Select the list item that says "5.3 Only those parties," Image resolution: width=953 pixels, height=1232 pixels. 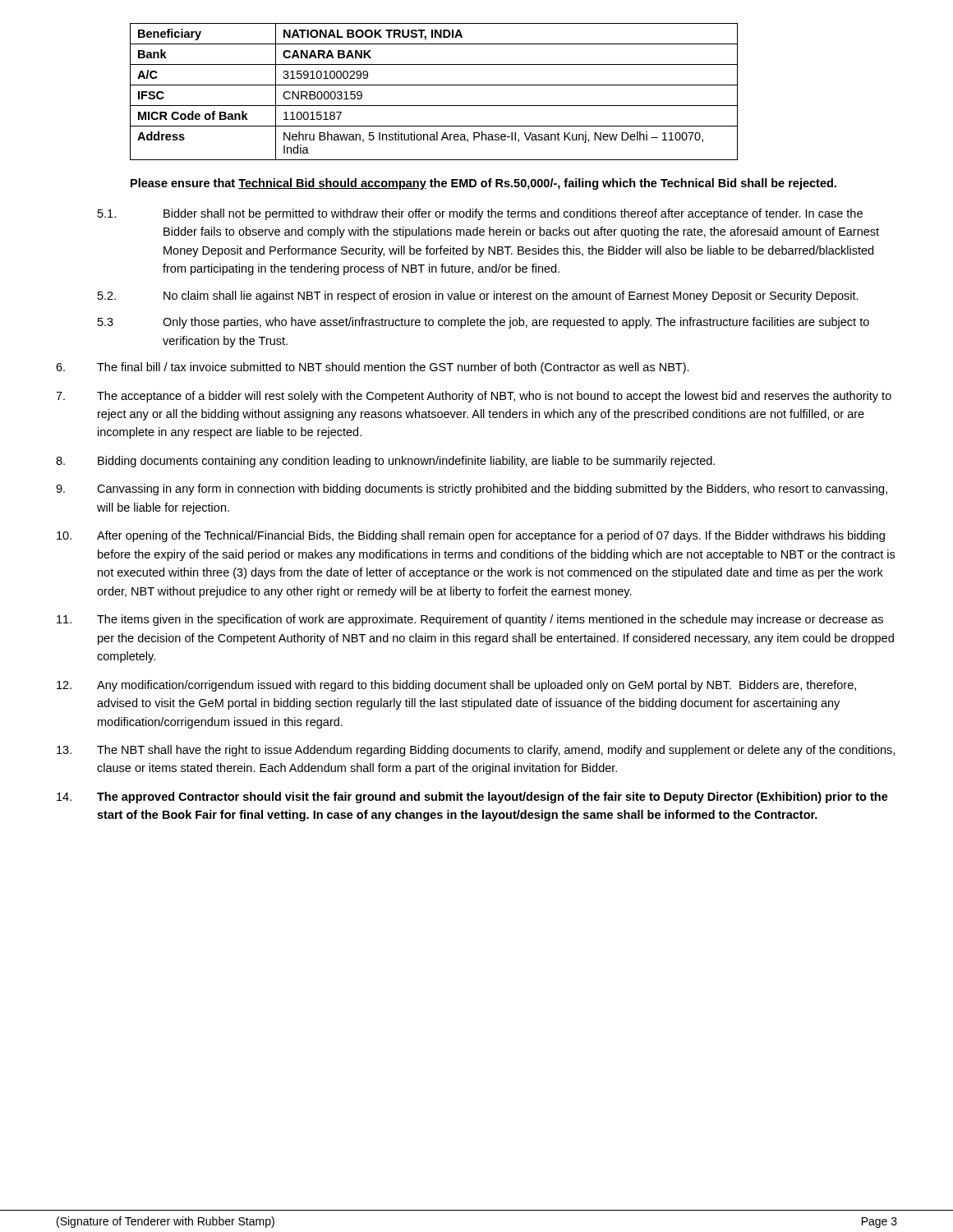click(476, 331)
